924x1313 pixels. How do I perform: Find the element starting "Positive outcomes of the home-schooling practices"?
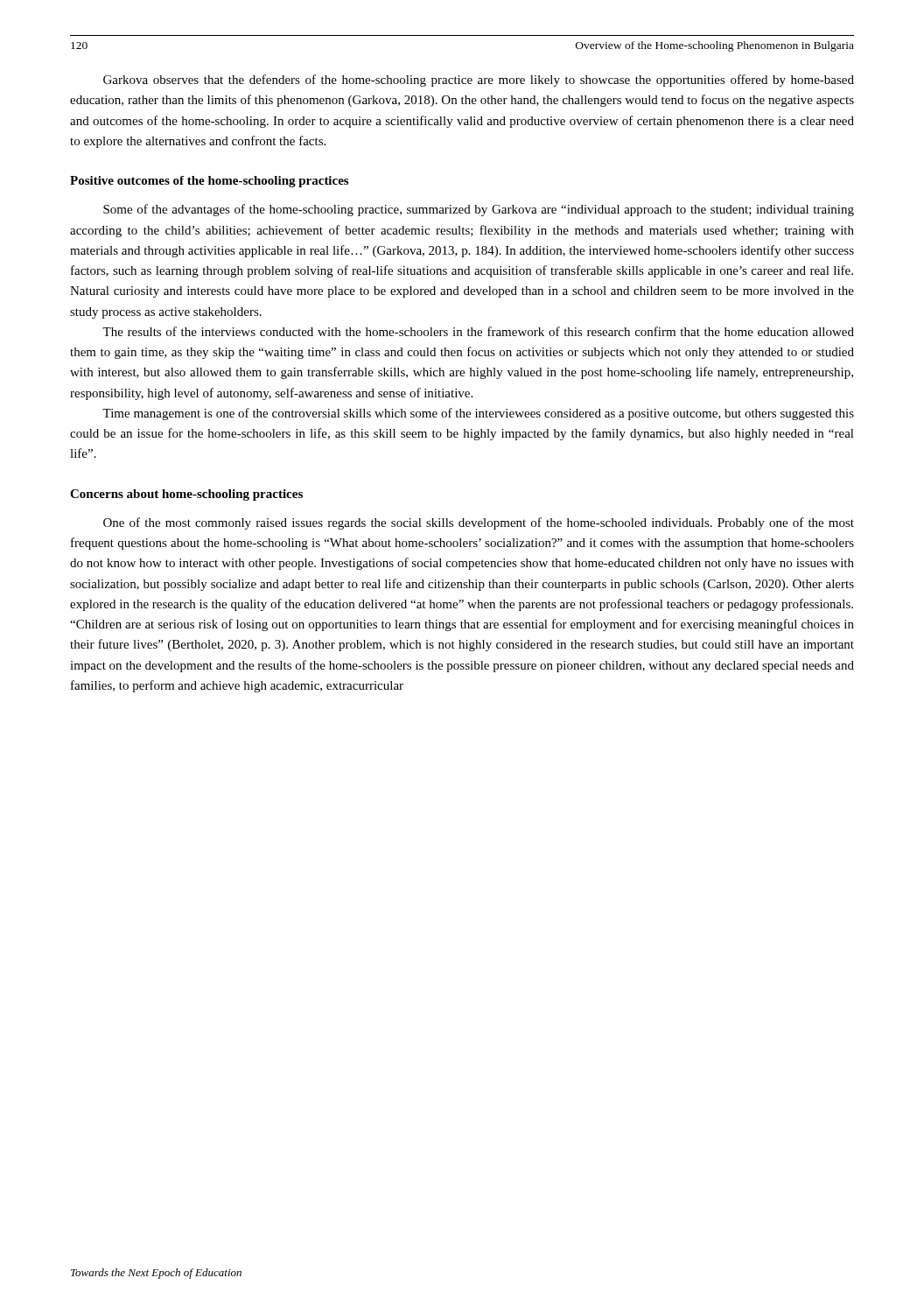coord(209,180)
